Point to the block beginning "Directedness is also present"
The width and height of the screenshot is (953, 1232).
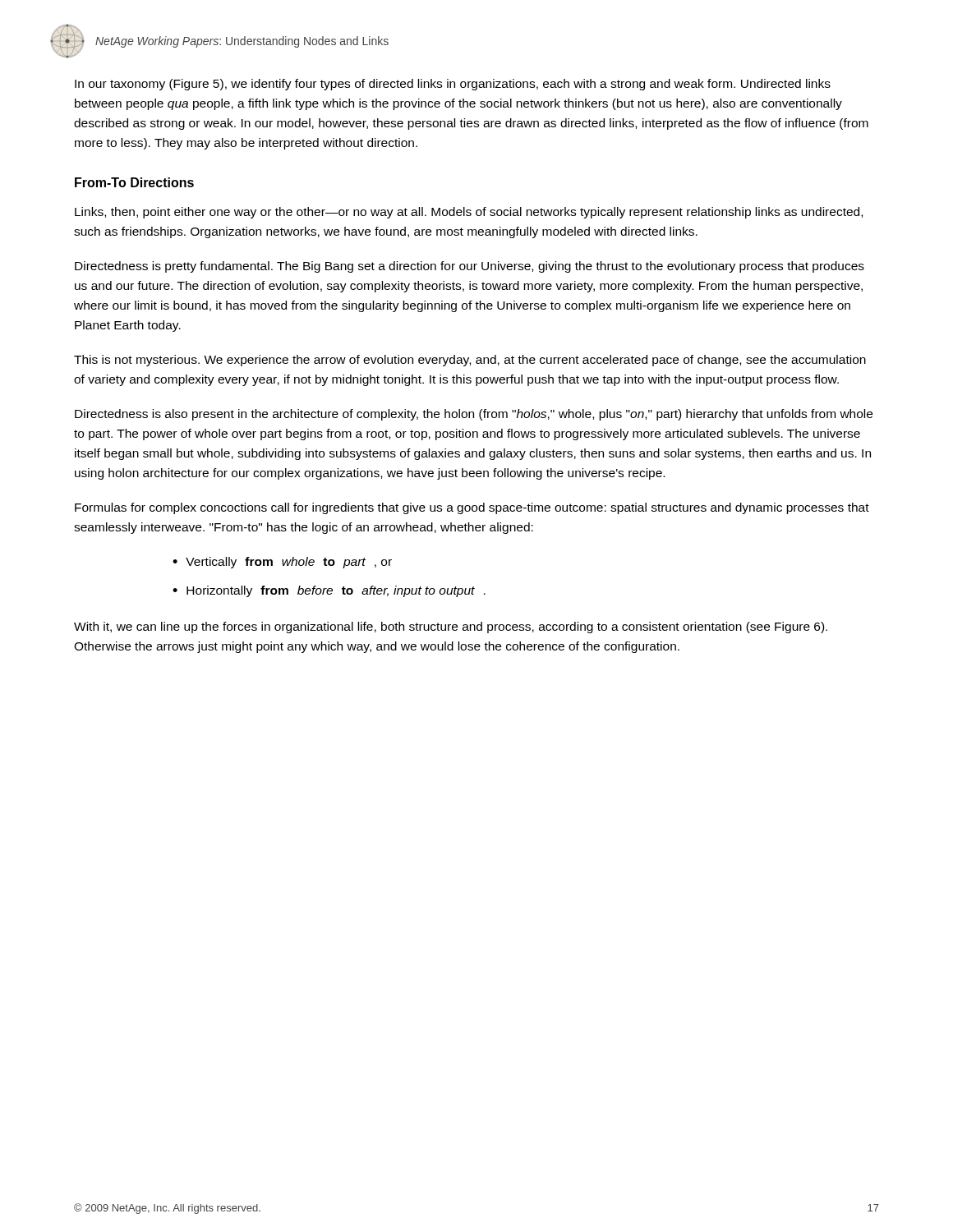474,443
